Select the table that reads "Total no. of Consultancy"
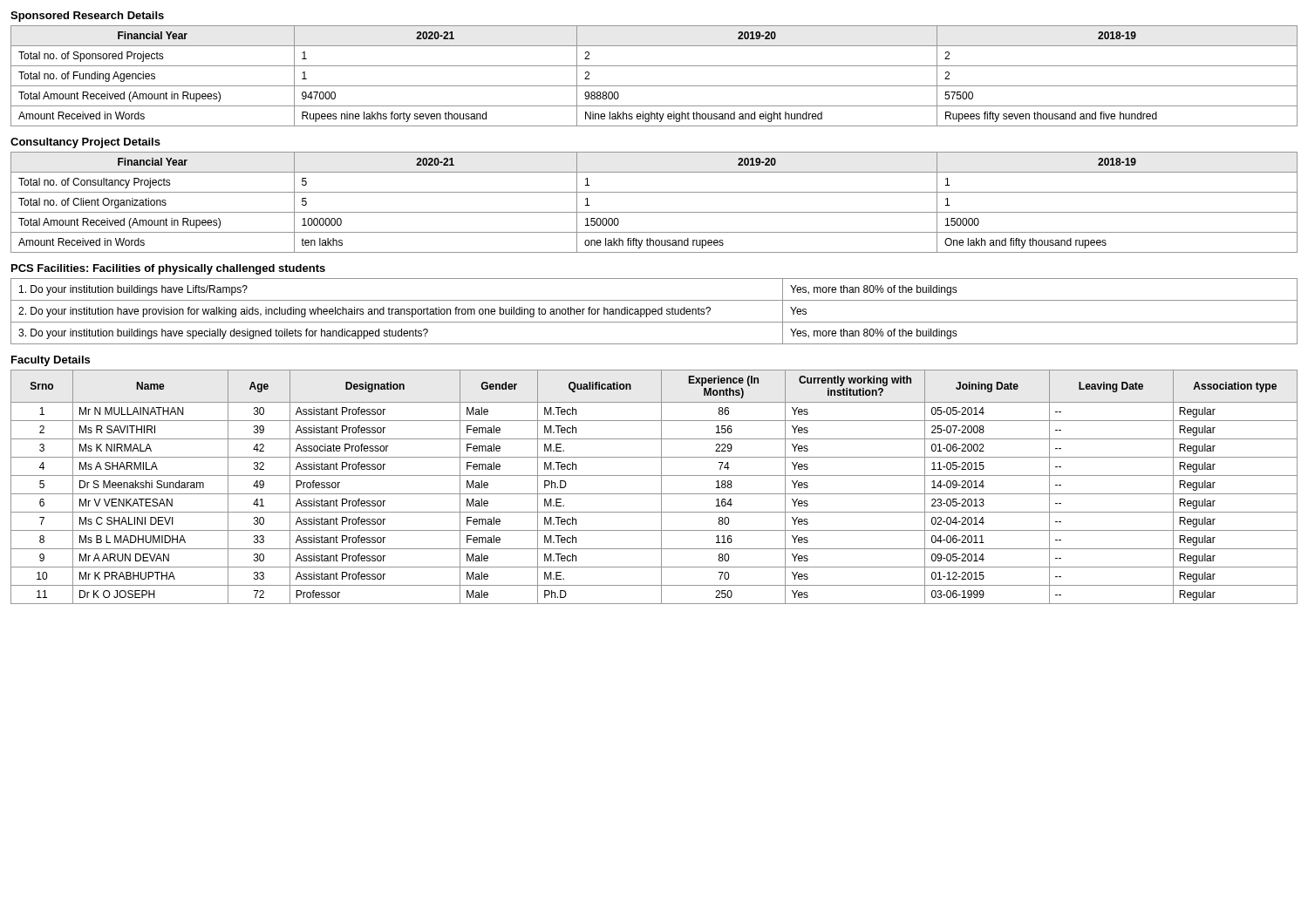 [654, 202]
